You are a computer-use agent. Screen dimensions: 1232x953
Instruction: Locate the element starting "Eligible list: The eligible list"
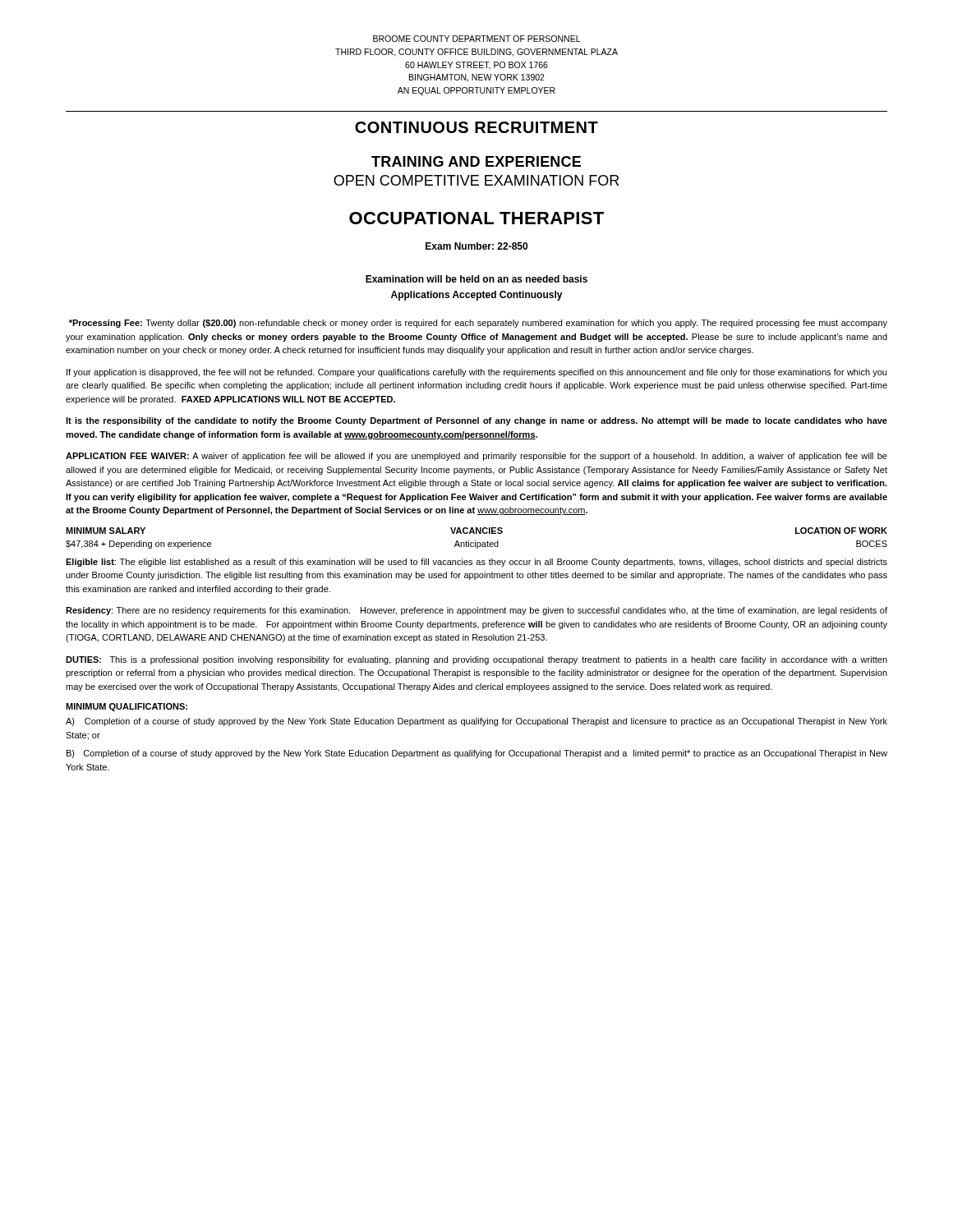476,575
